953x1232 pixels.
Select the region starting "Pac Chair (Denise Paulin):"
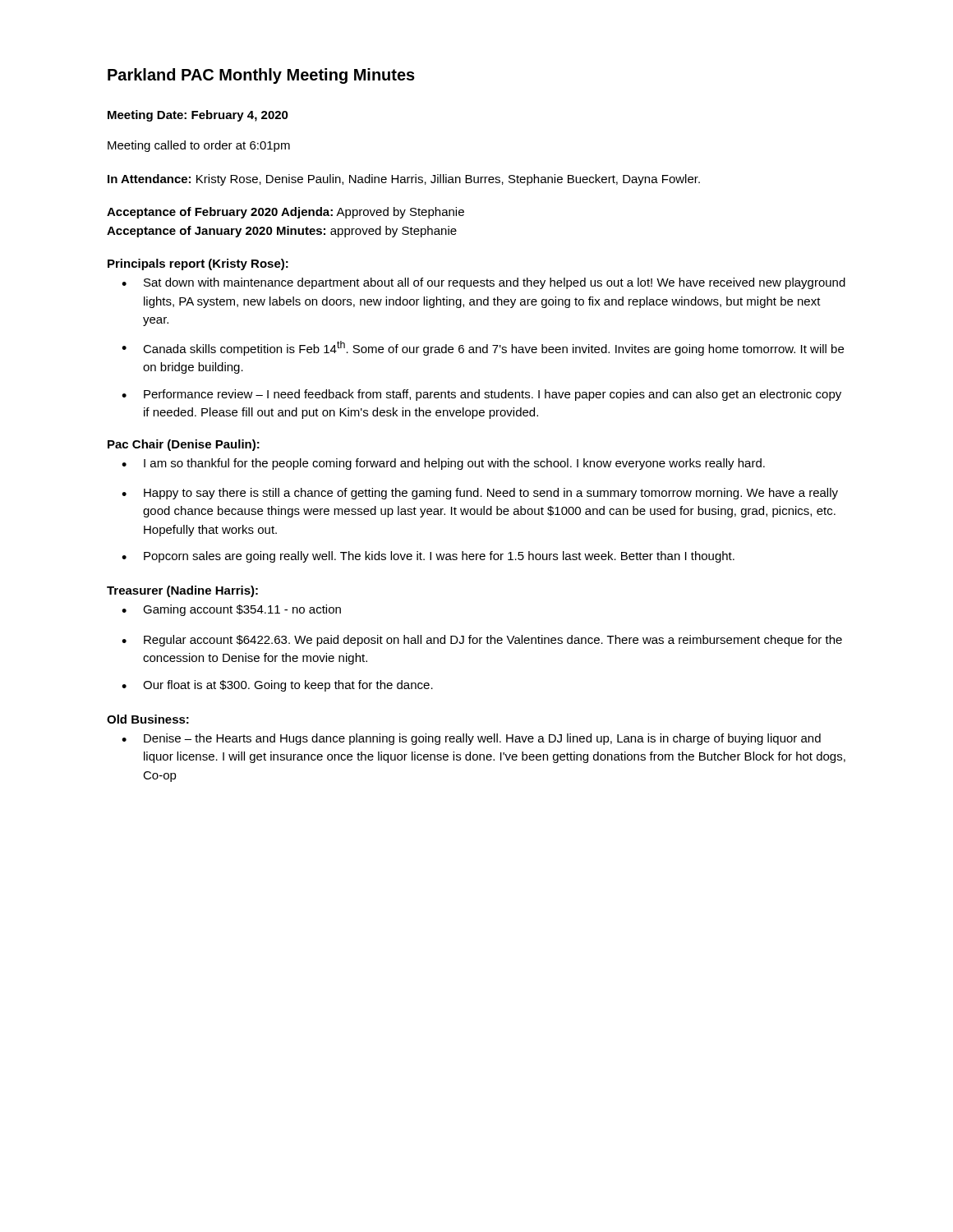[184, 444]
